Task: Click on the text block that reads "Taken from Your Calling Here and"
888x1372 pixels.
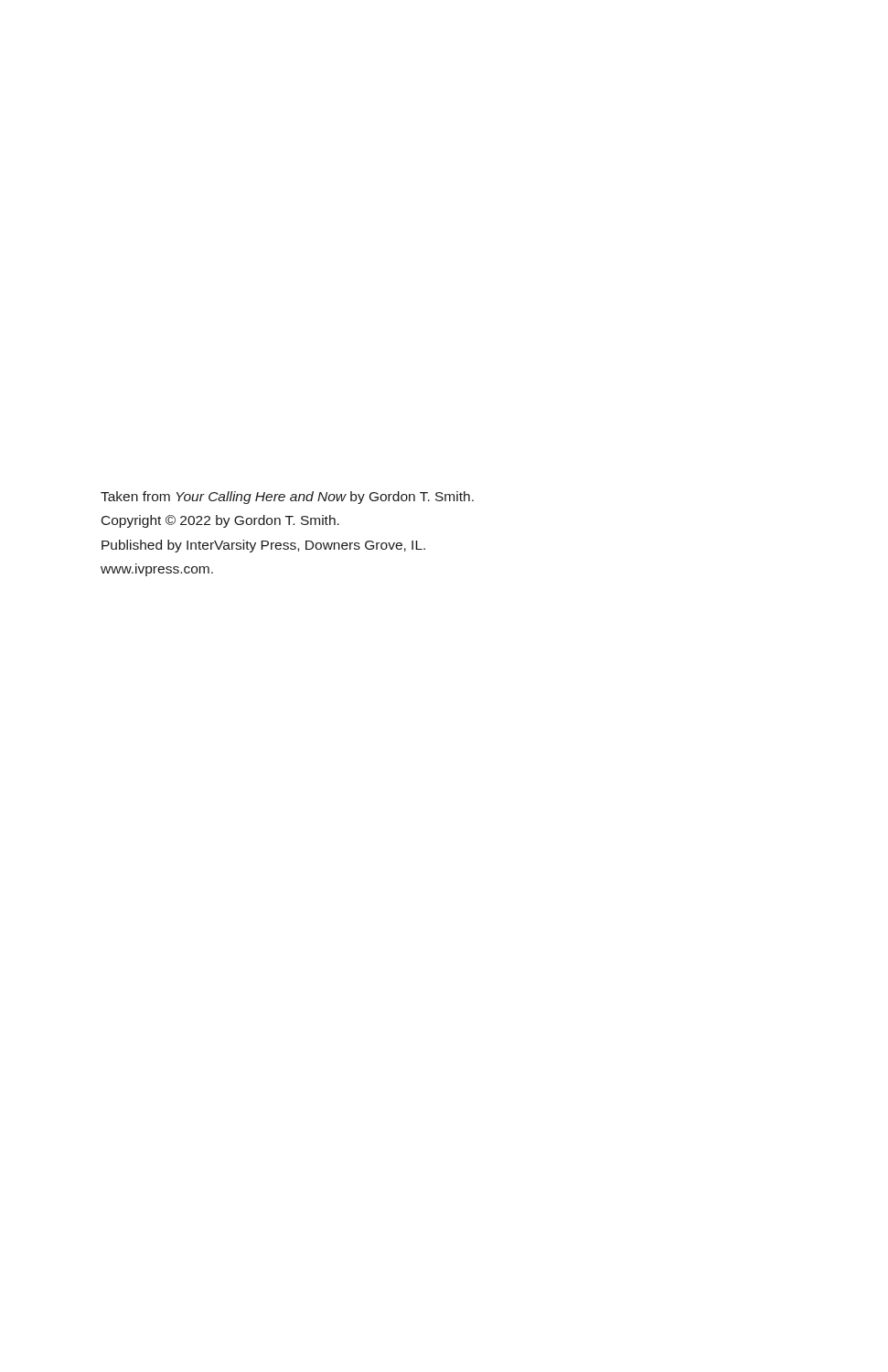Action: pos(288,532)
